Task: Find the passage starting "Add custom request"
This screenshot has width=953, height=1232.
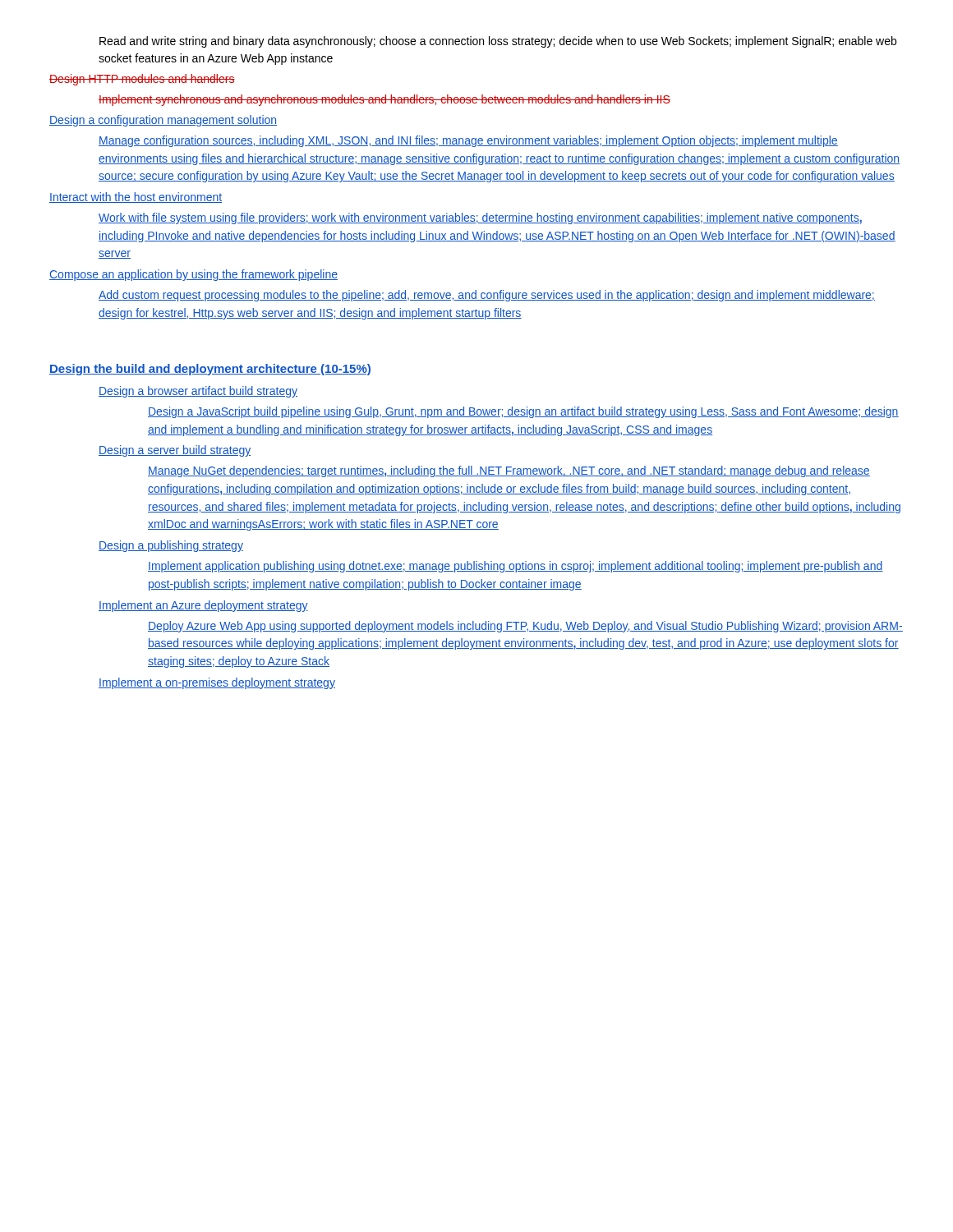Action: point(487,304)
